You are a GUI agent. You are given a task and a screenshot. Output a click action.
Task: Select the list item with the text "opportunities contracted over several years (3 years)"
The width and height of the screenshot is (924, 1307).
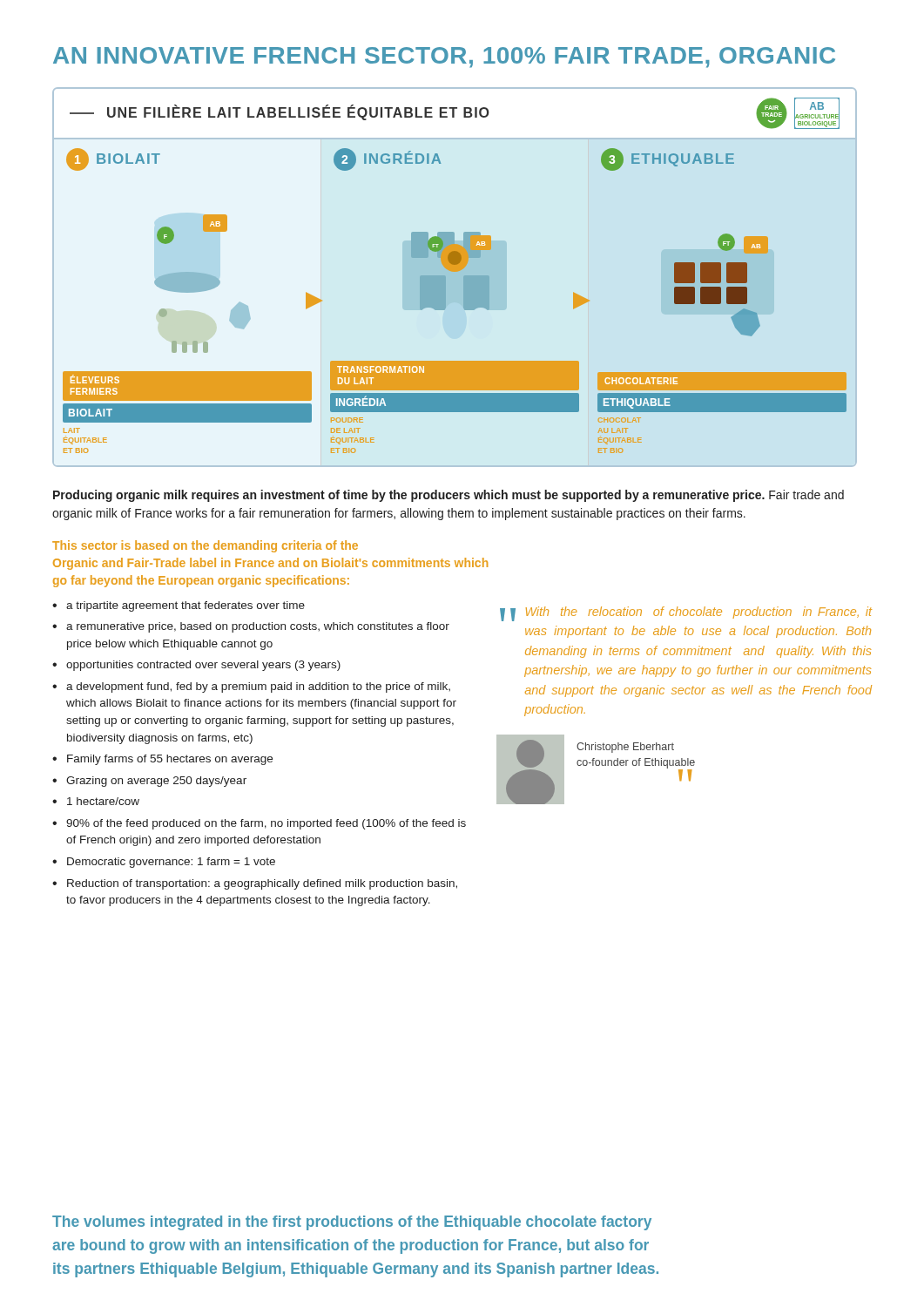click(203, 665)
